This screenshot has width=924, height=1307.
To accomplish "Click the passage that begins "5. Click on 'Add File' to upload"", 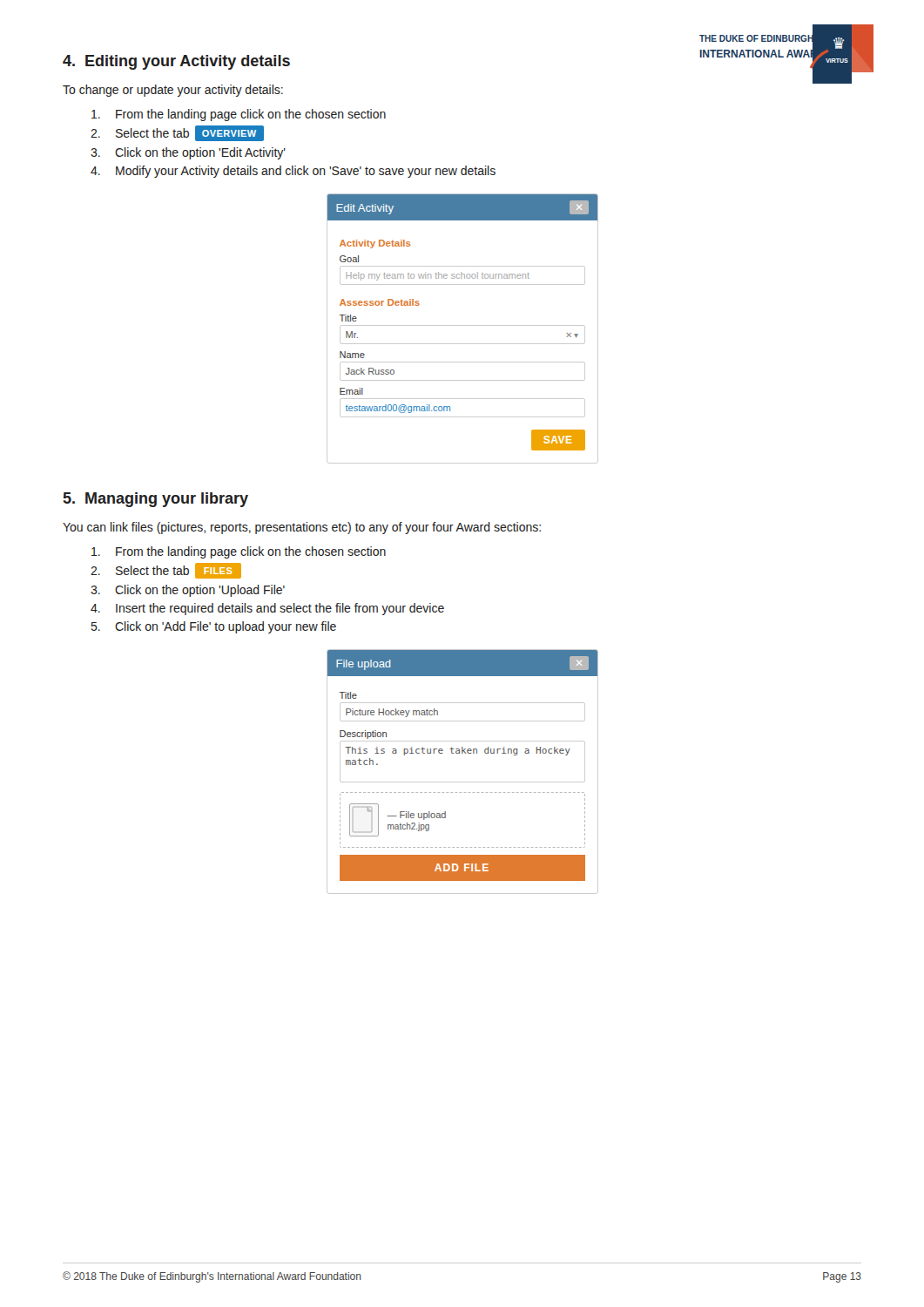I will pyautogui.click(x=214, y=627).
